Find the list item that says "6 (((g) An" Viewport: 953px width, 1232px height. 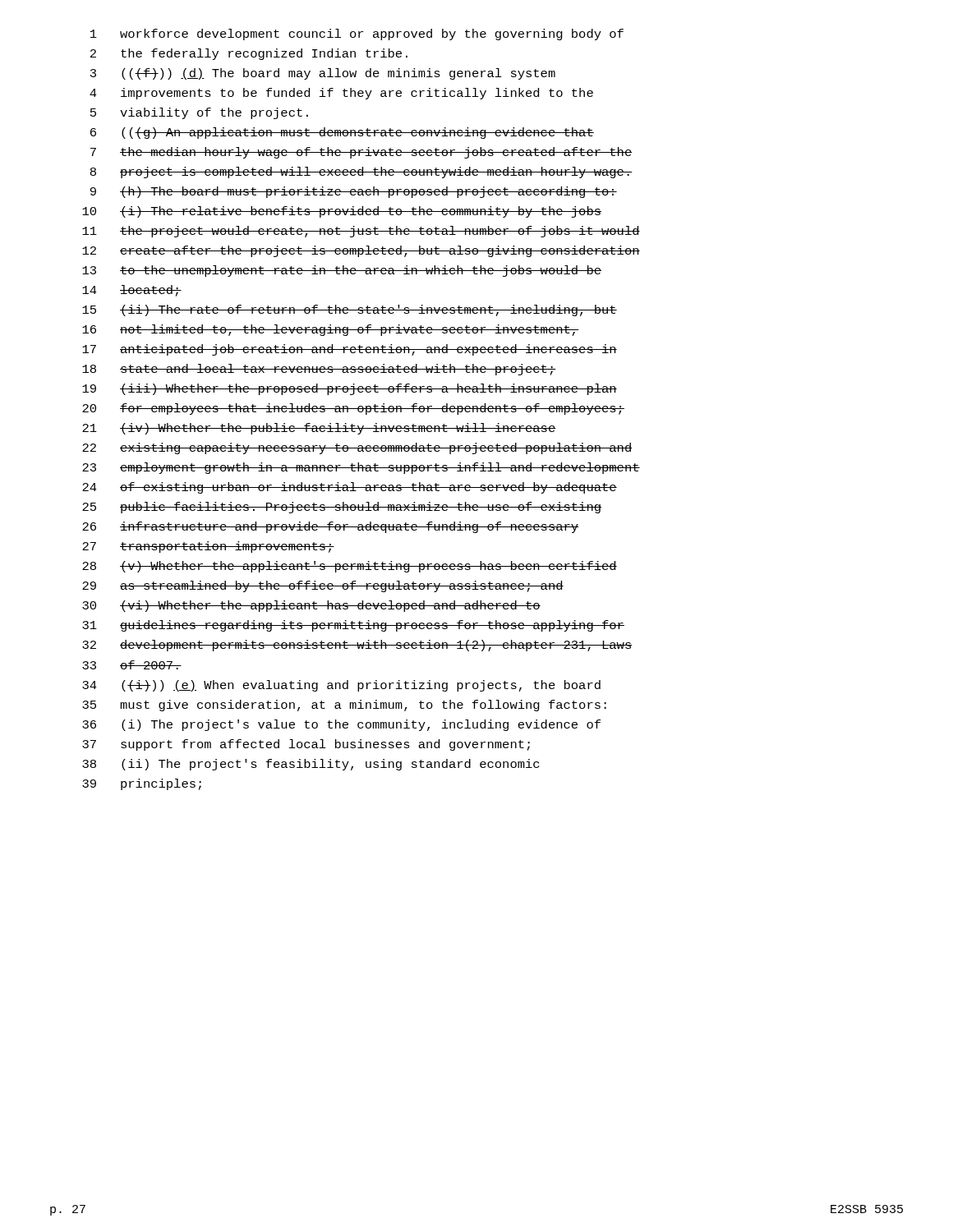(x=485, y=133)
